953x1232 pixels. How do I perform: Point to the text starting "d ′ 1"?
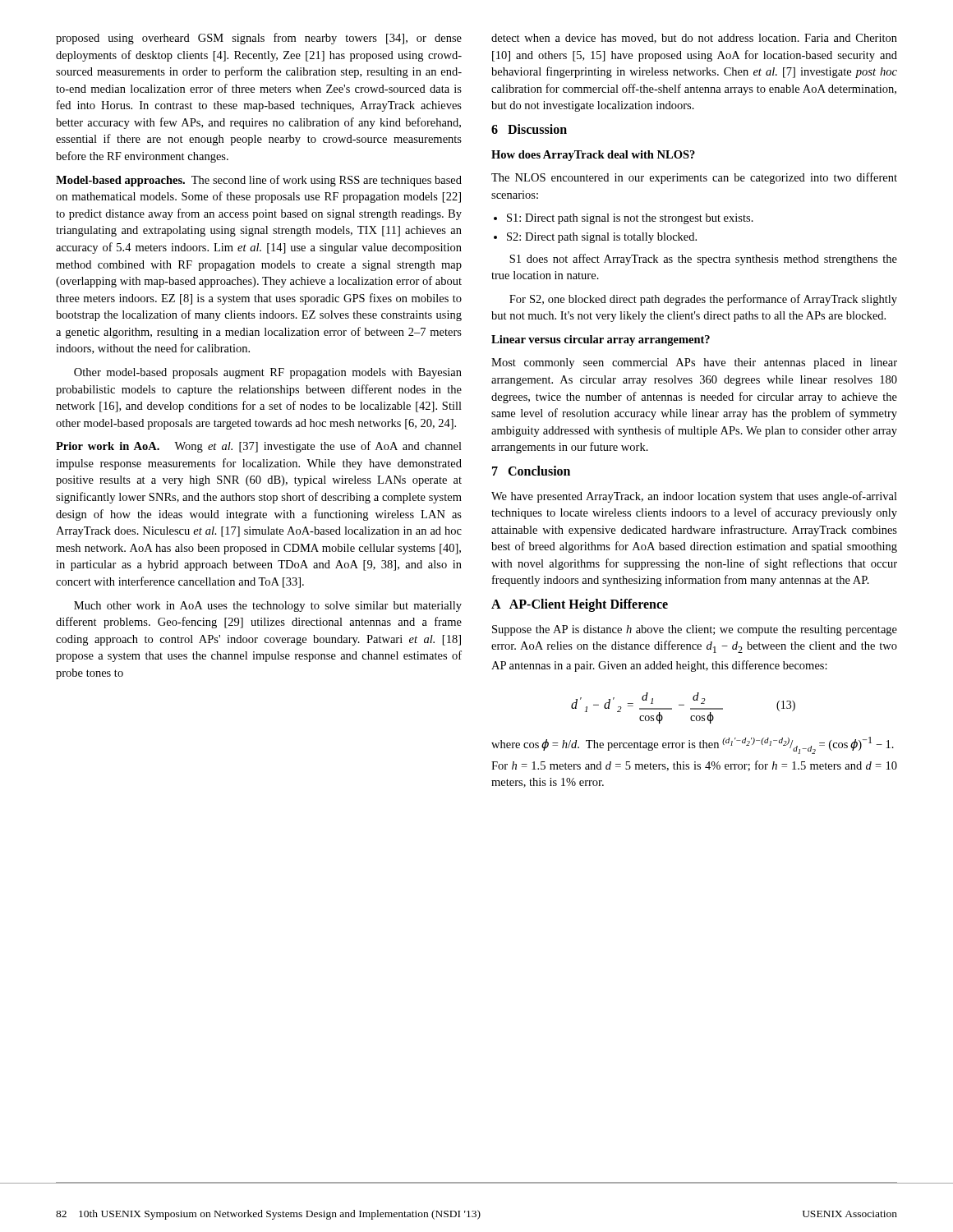(694, 704)
